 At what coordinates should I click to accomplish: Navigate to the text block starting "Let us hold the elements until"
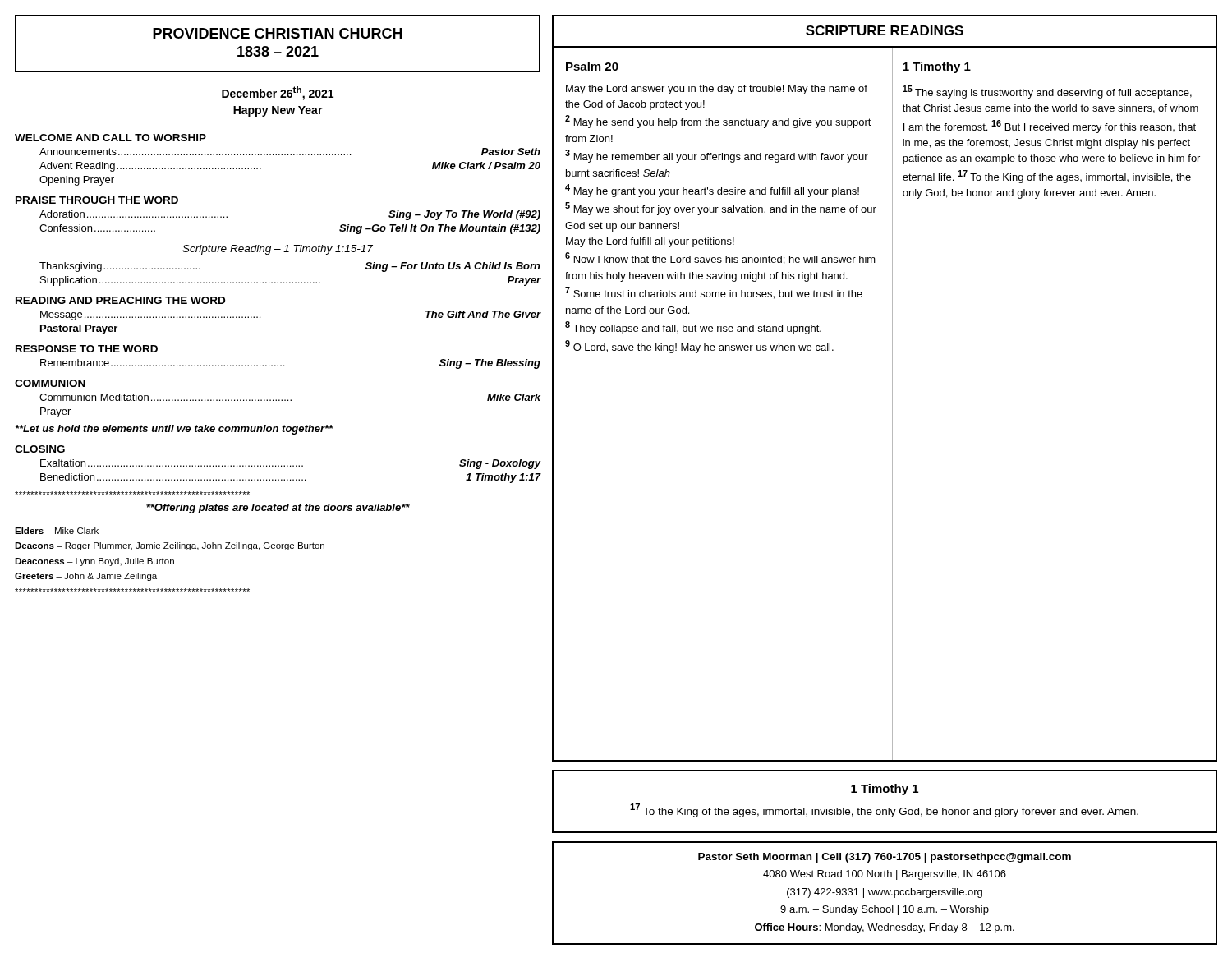(x=174, y=428)
